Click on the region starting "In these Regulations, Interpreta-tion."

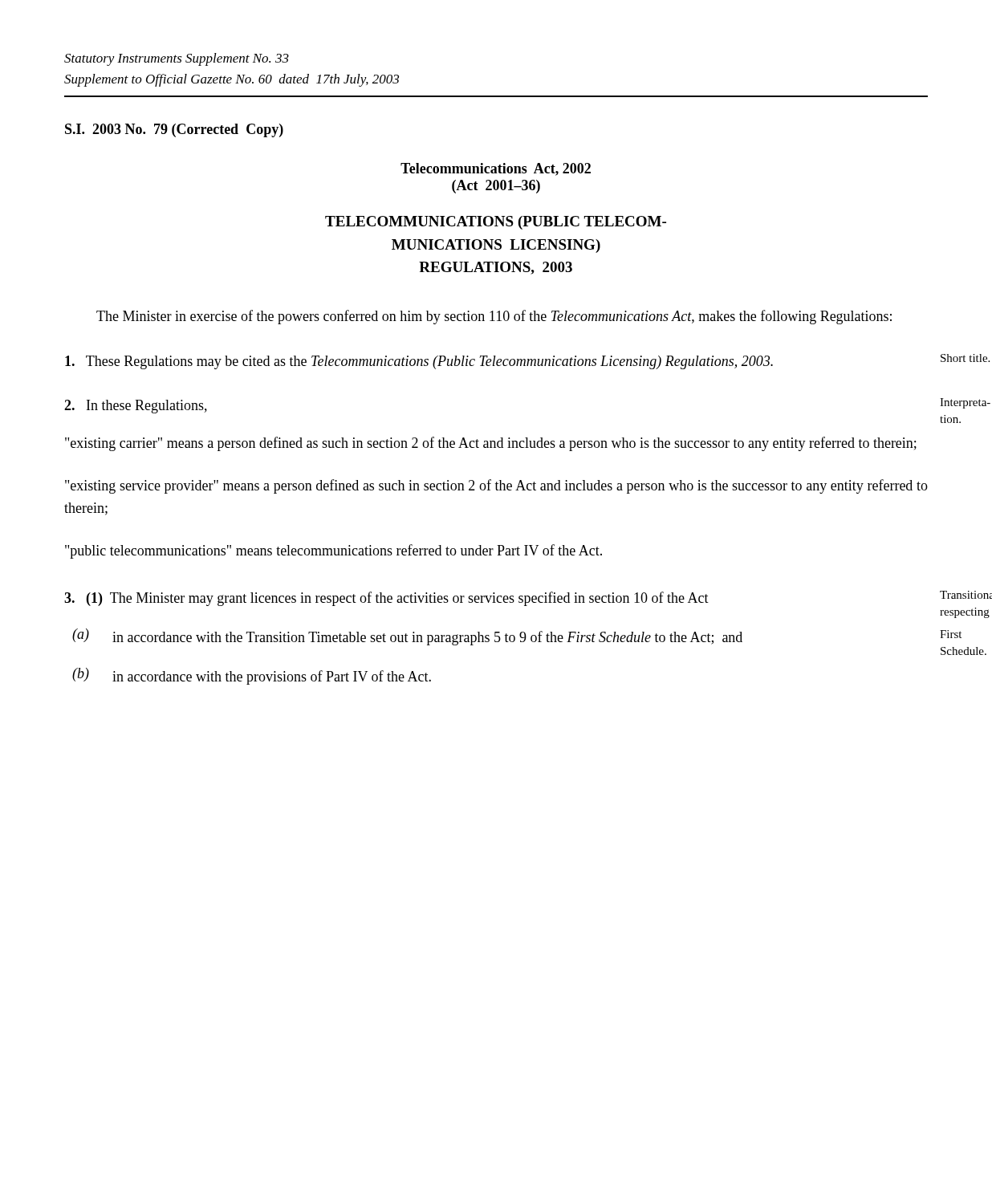coord(136,407)
